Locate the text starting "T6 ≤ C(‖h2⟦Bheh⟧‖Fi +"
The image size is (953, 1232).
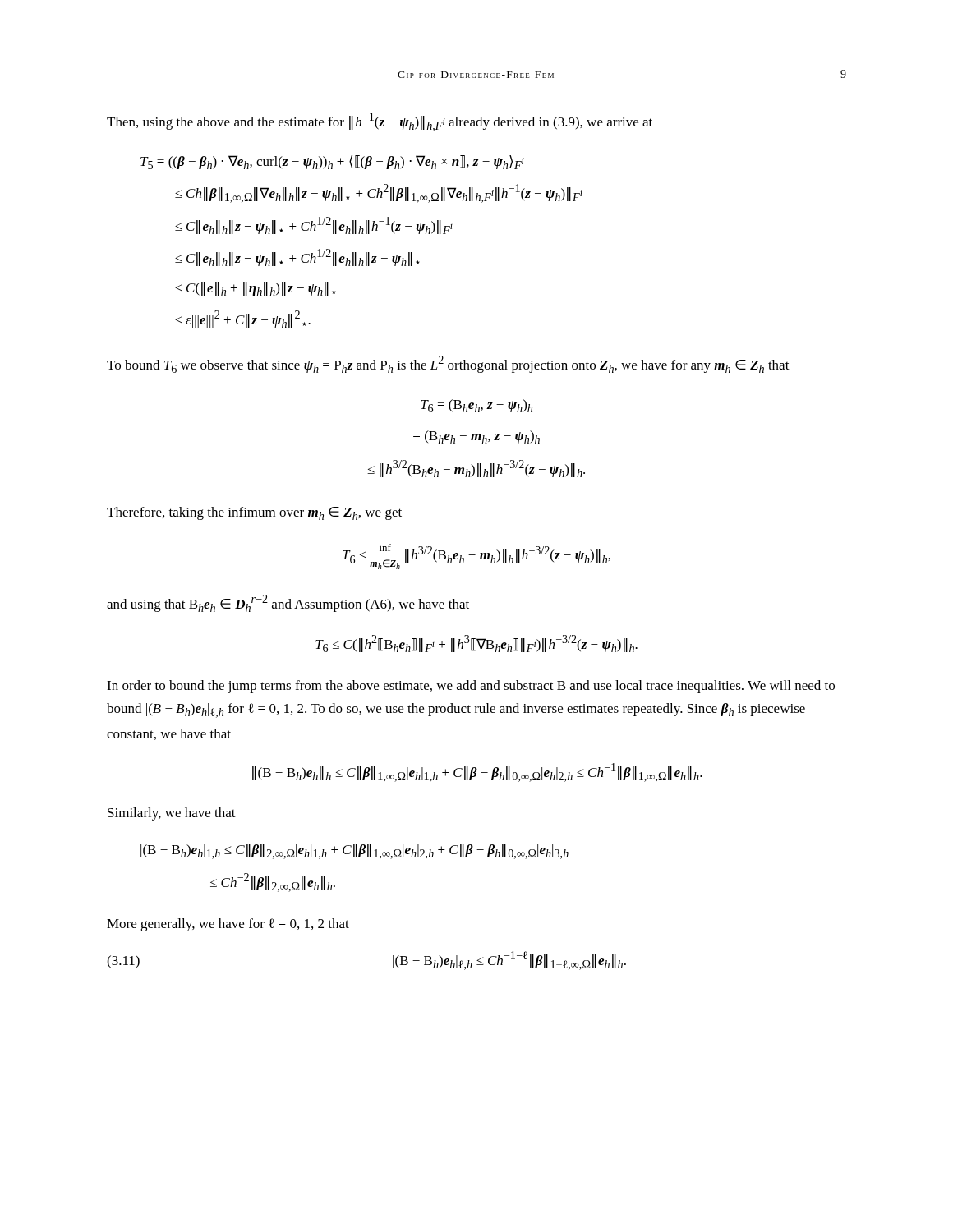pyautogui.click(x=476, y=644)
